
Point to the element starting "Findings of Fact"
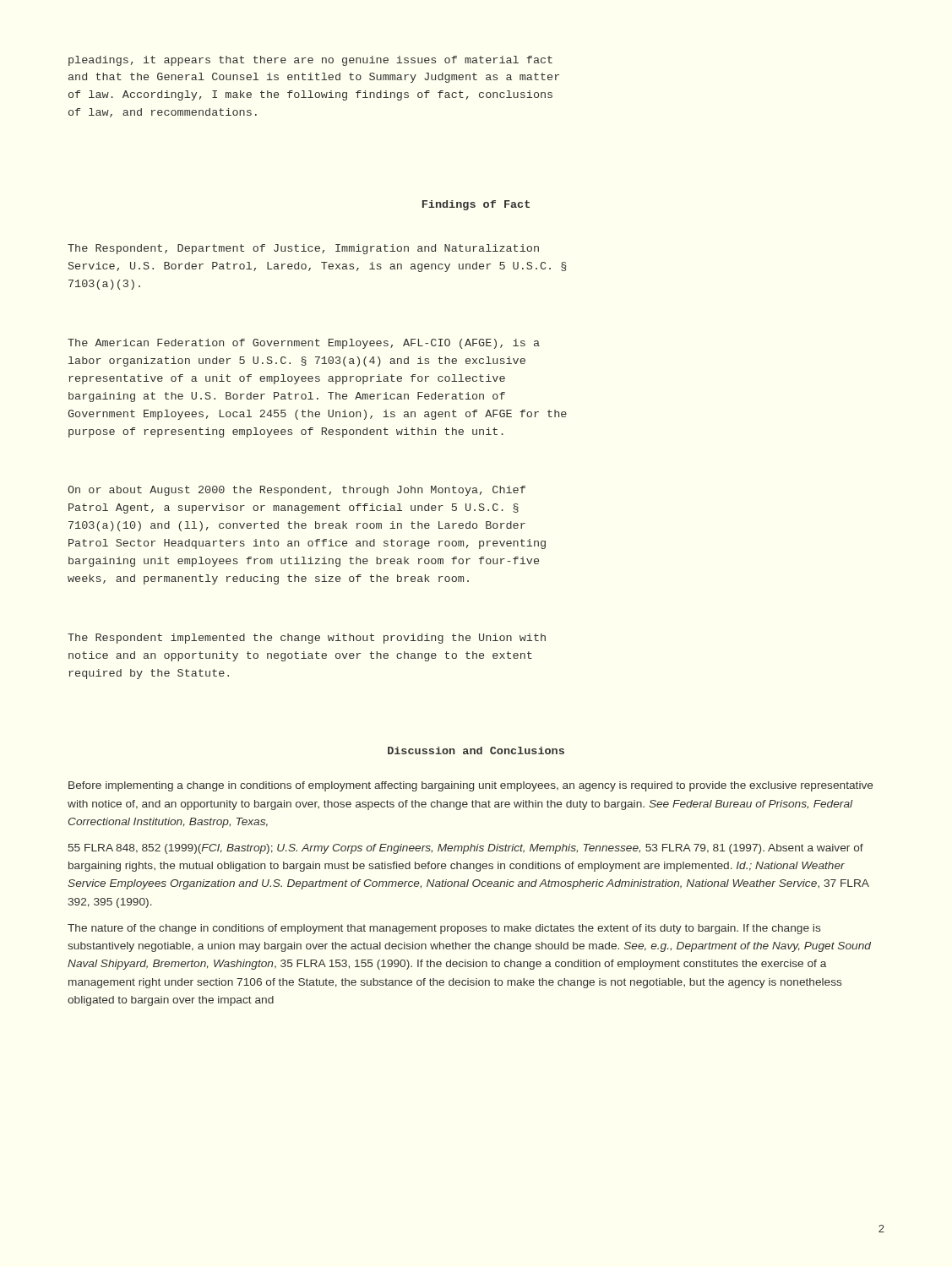click(x=476, y=205)
